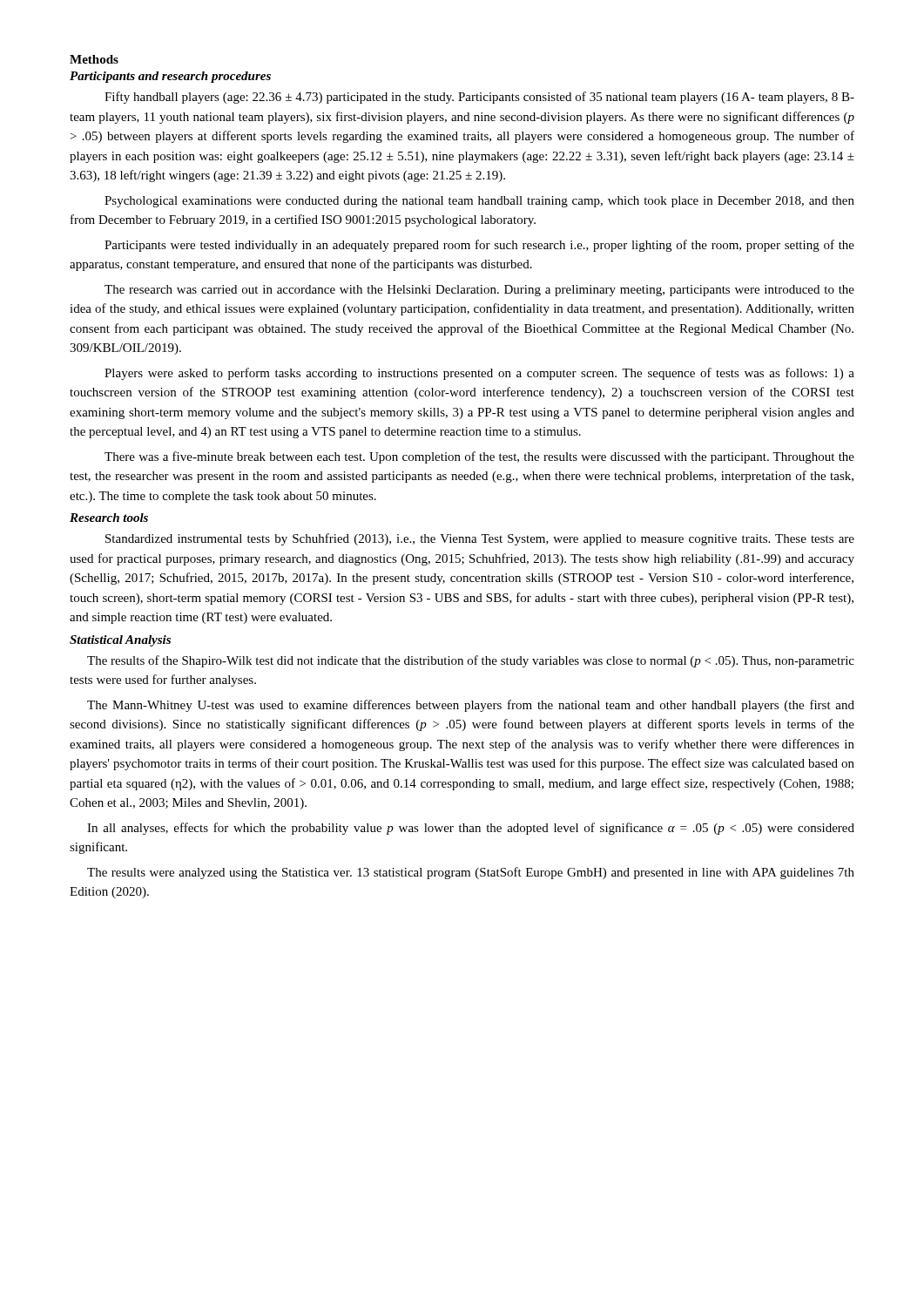Point to the block starting "Psychological examinations were conducted"

coord(462,210)
